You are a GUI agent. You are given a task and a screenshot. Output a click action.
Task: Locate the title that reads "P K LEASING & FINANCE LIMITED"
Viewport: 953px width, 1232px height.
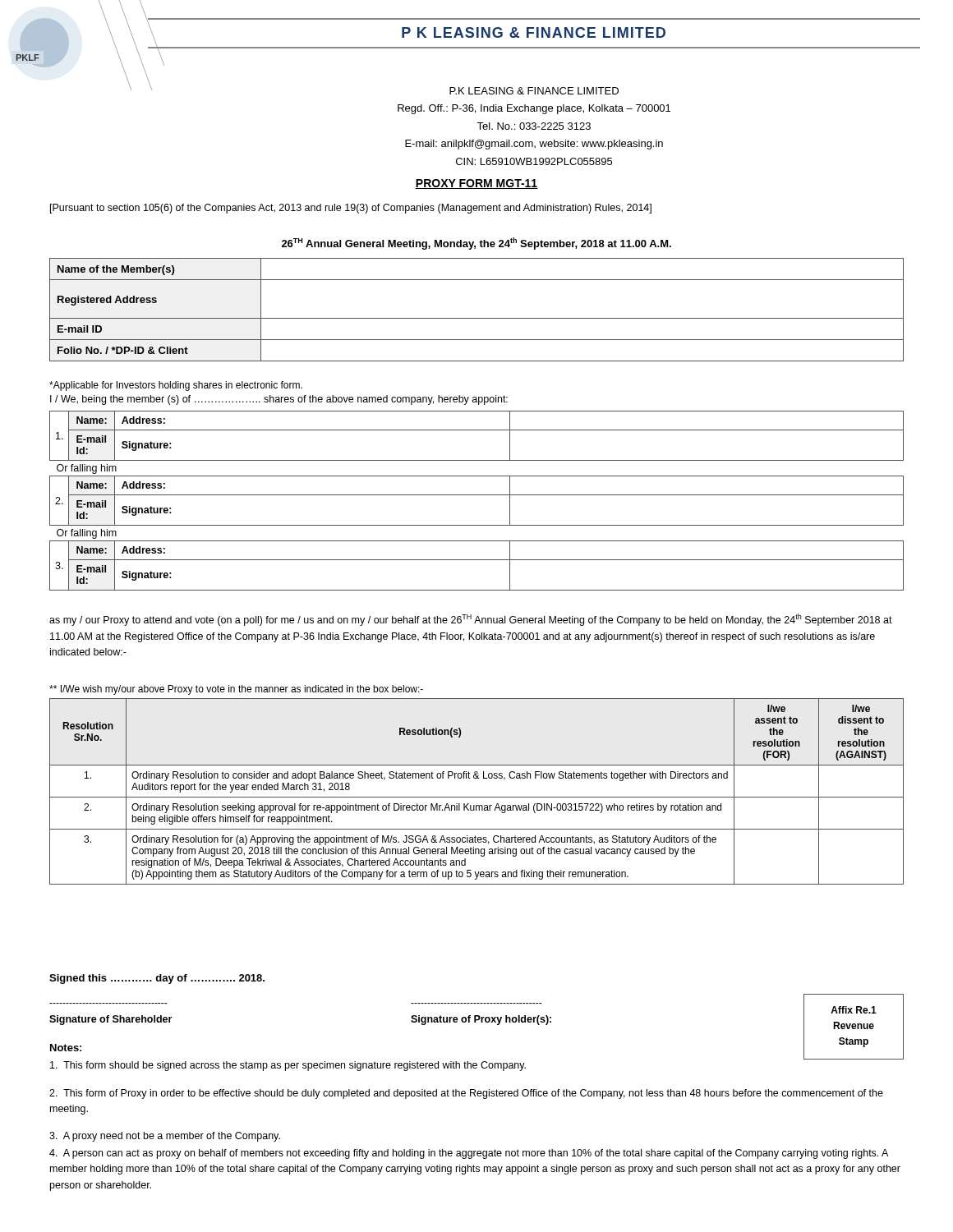tap(534, 33)
